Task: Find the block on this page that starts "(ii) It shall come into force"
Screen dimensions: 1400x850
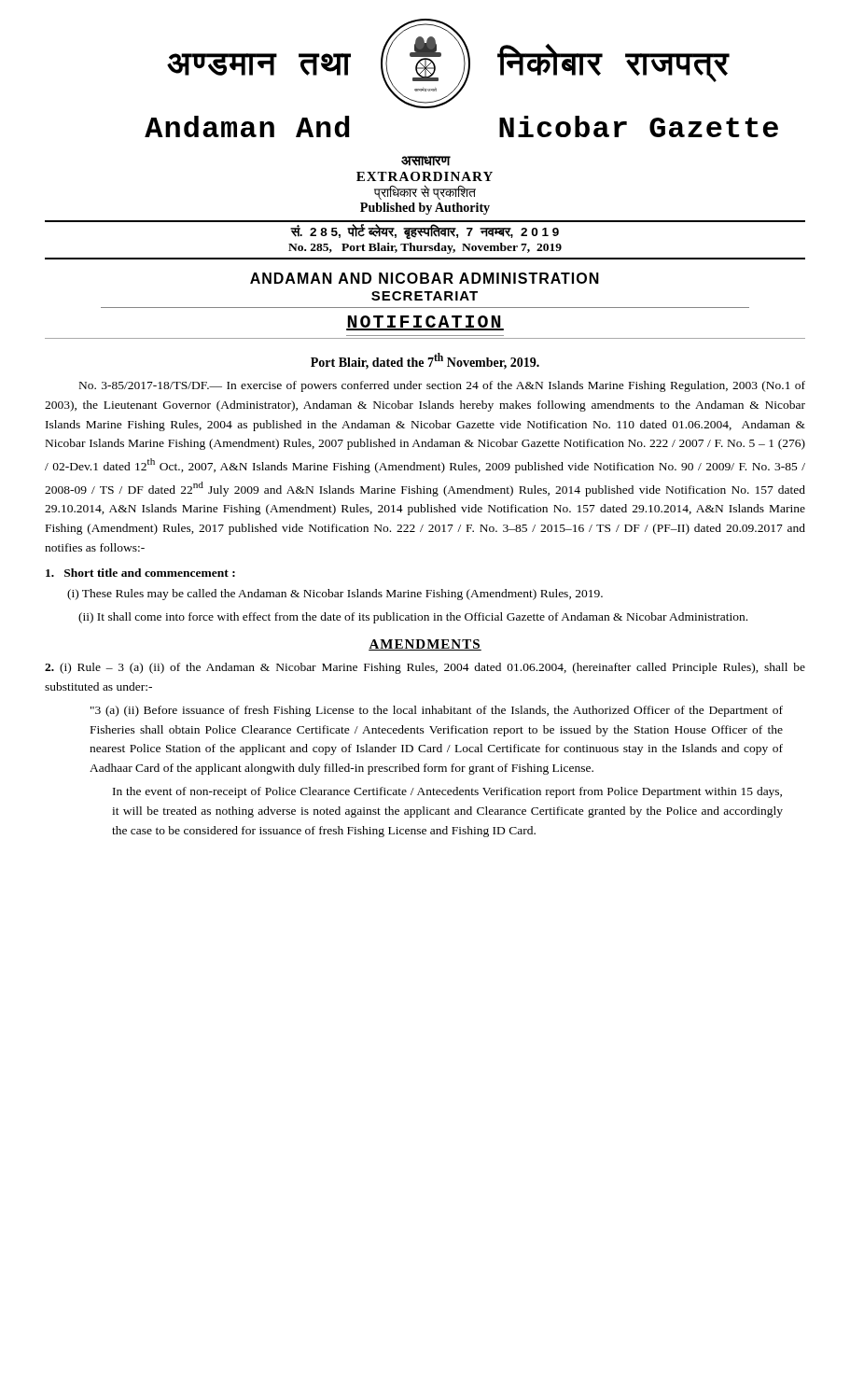Action: coord(413,616)
